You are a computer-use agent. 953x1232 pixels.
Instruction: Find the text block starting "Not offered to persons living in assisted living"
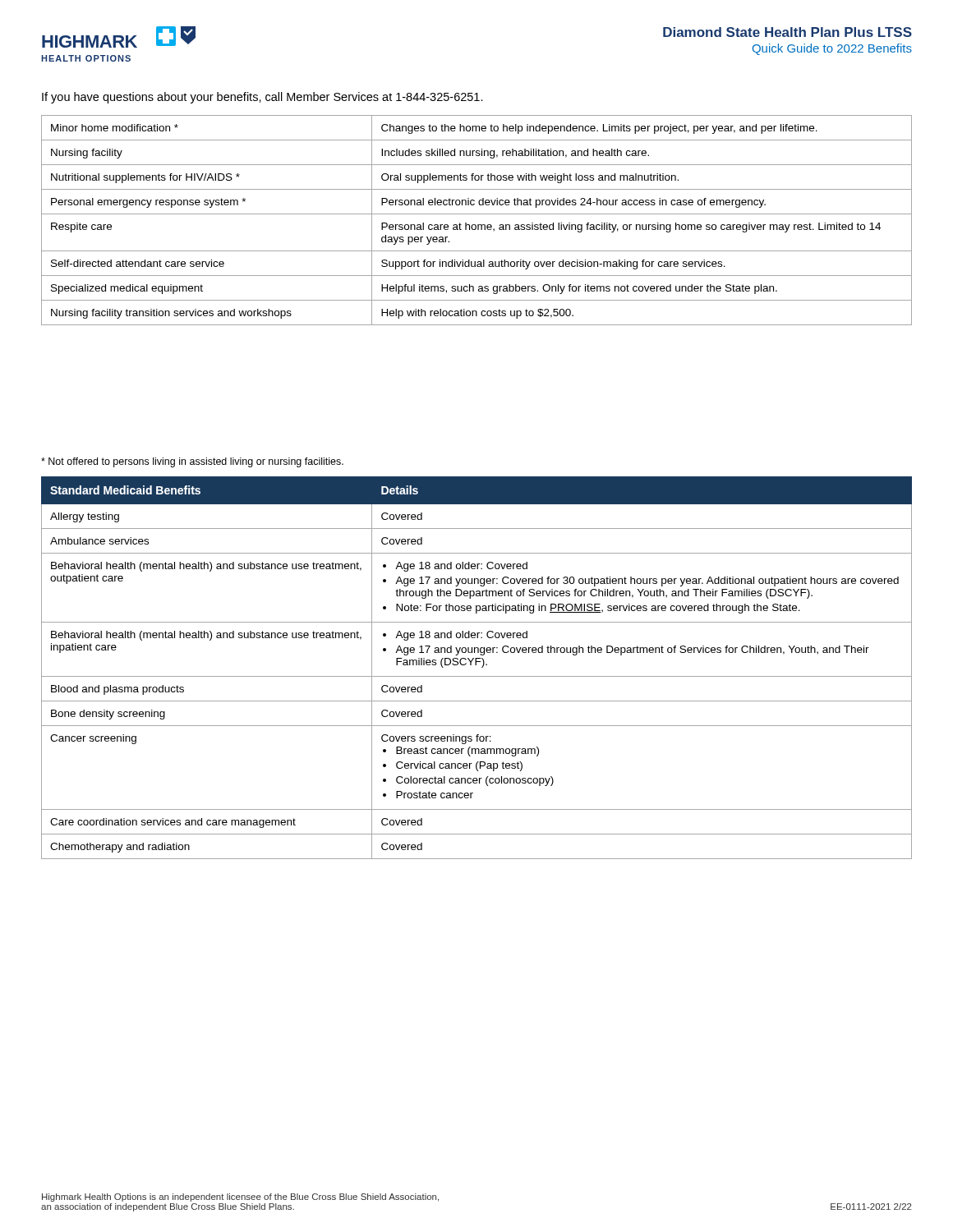(x=193, y=462)
